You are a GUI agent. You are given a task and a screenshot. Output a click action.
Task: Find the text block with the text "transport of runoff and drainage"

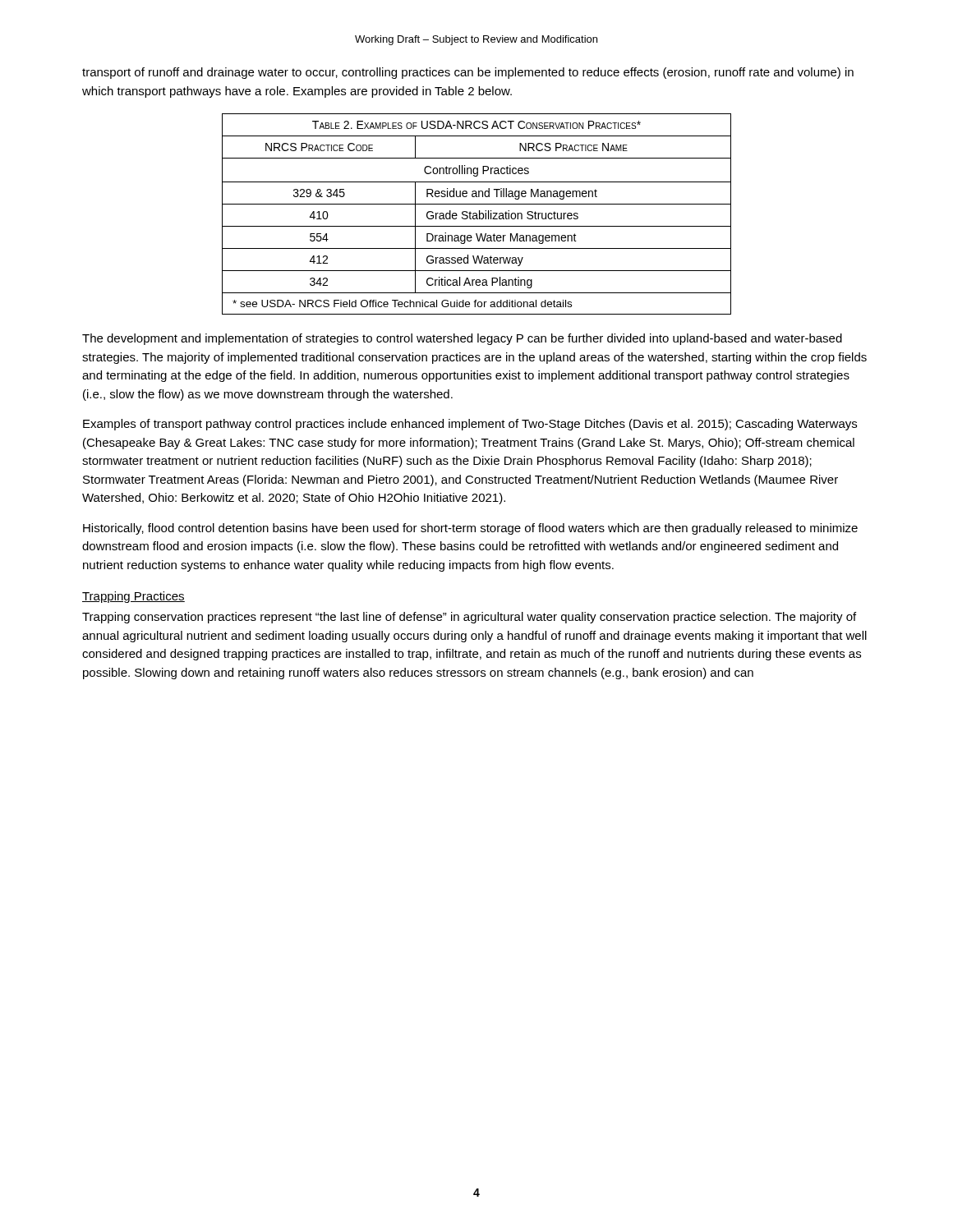[468, 81]
